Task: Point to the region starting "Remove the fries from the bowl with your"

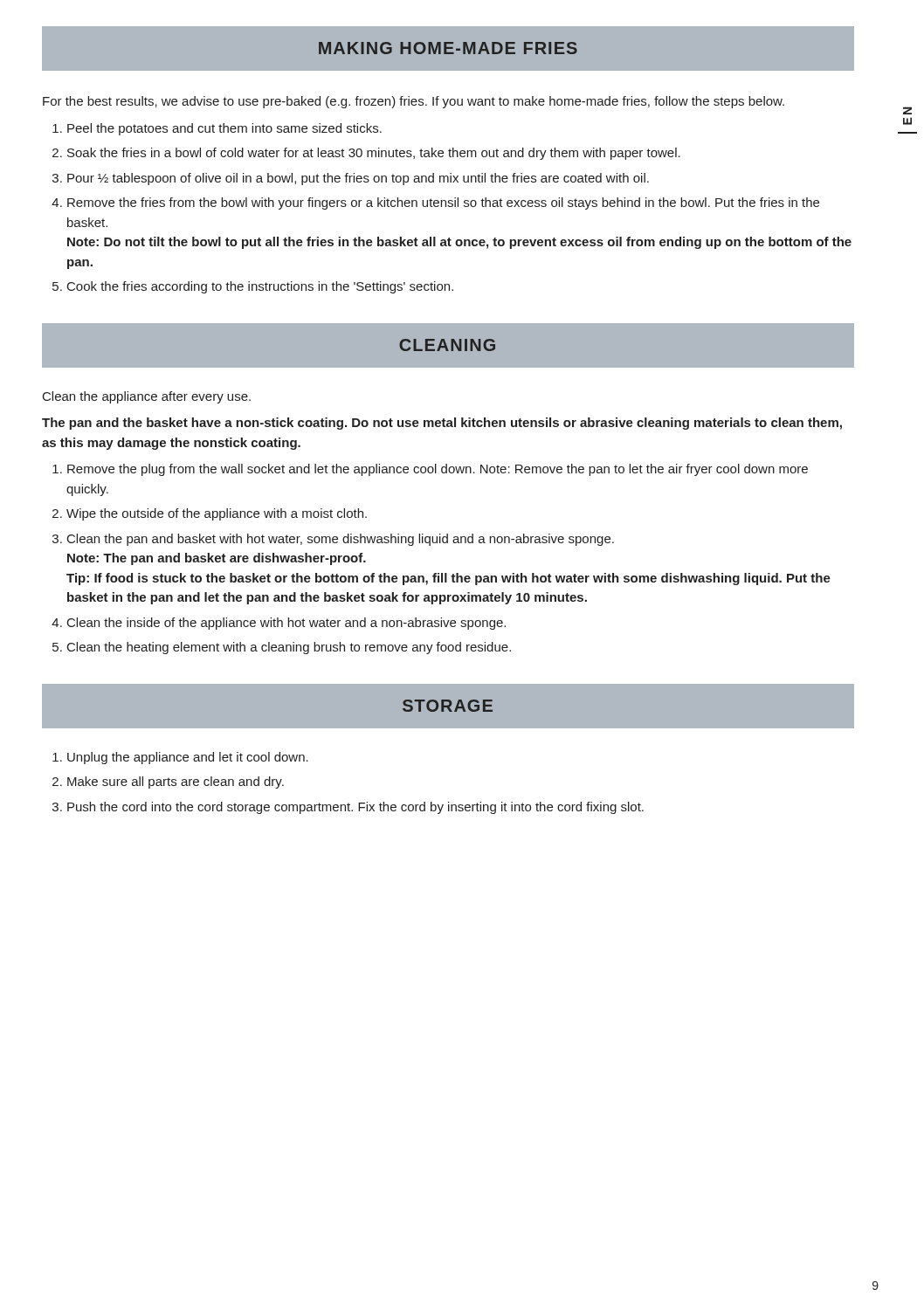Action: click(x=459, y=232)
